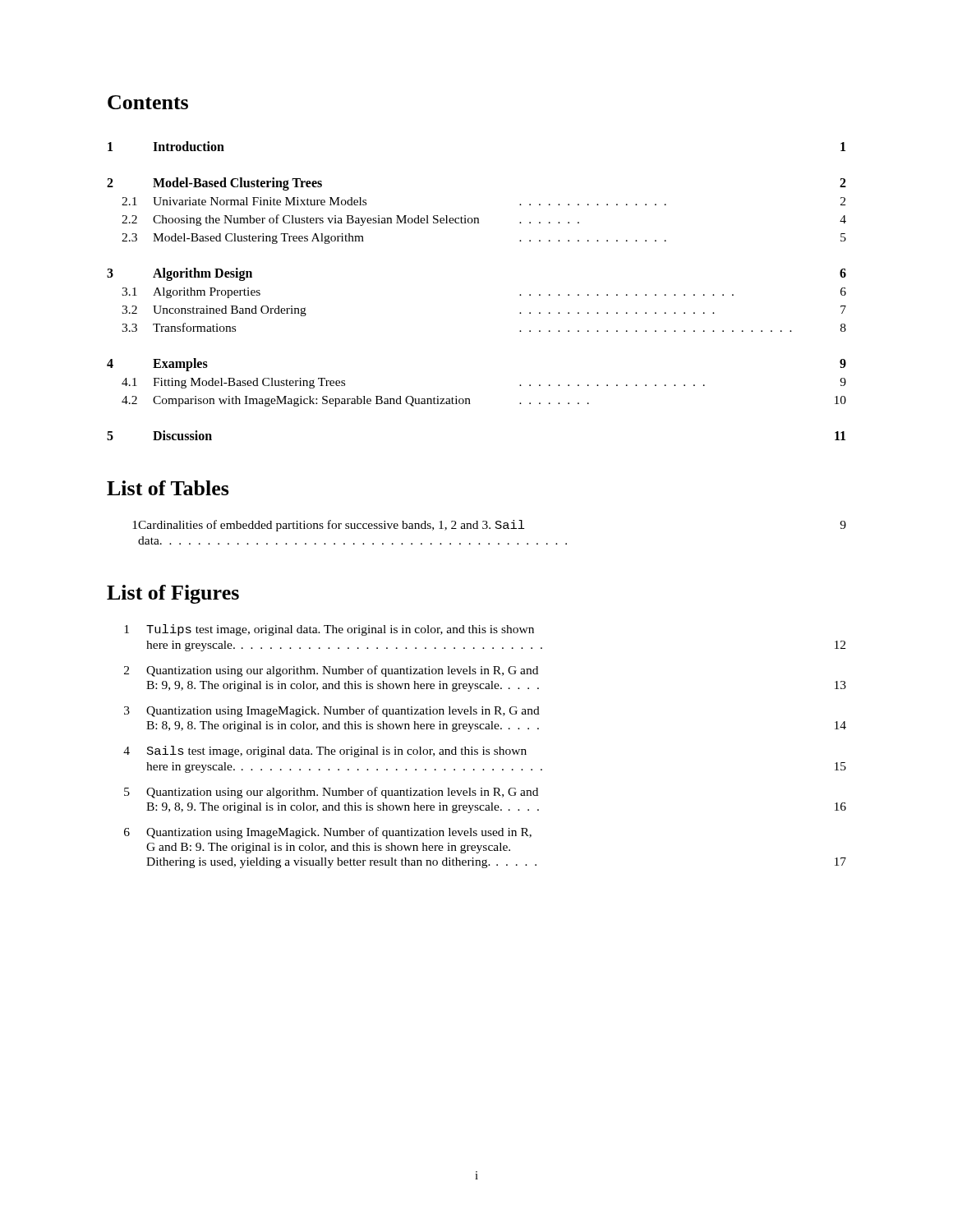953x1232 pixels.
Task: Select the table that reads "Cardinalities of embedded"
Action: pyautogui.click(x=476, y=533)
